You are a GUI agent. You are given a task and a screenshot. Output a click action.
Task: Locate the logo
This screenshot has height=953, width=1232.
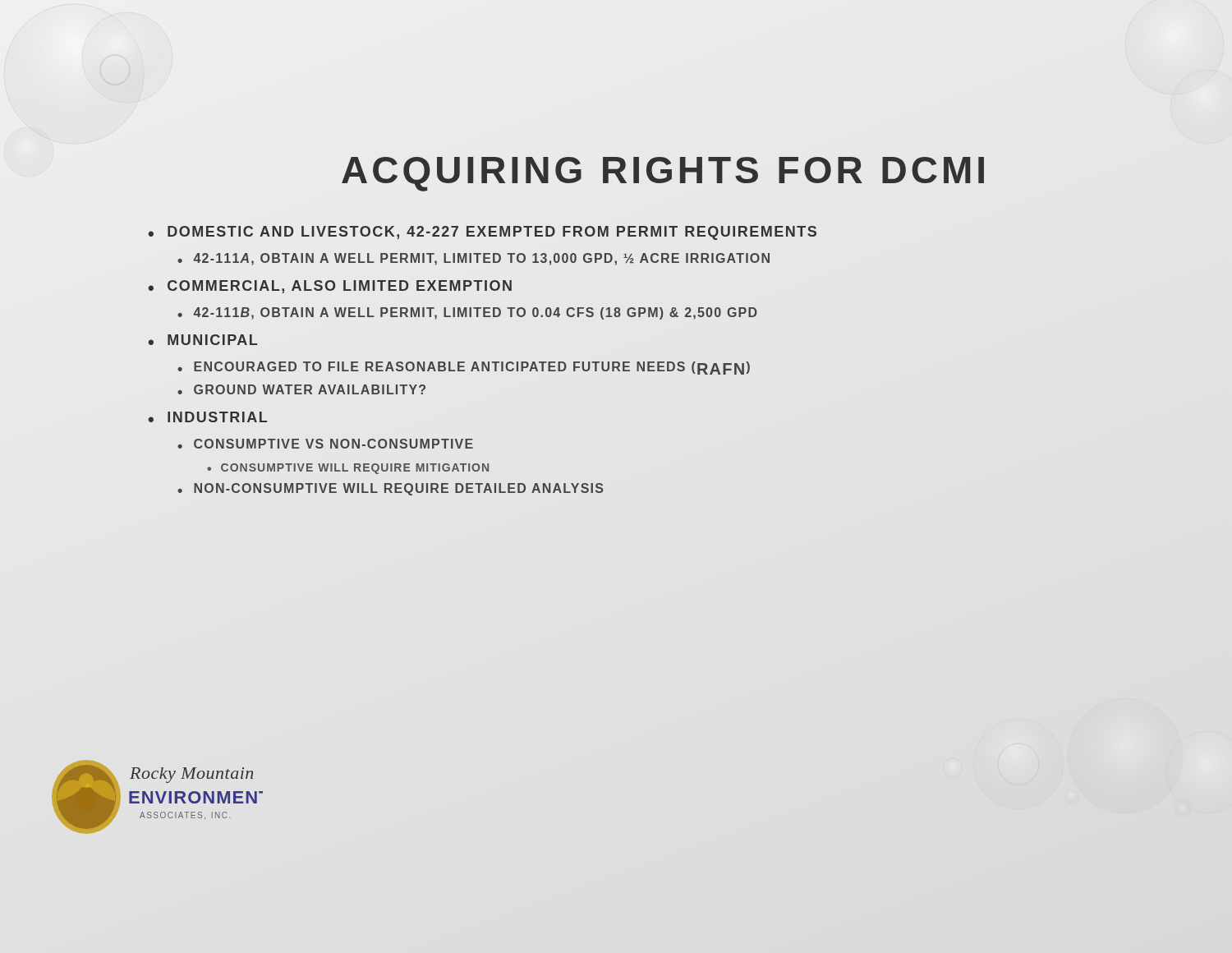tap(156, 797)
